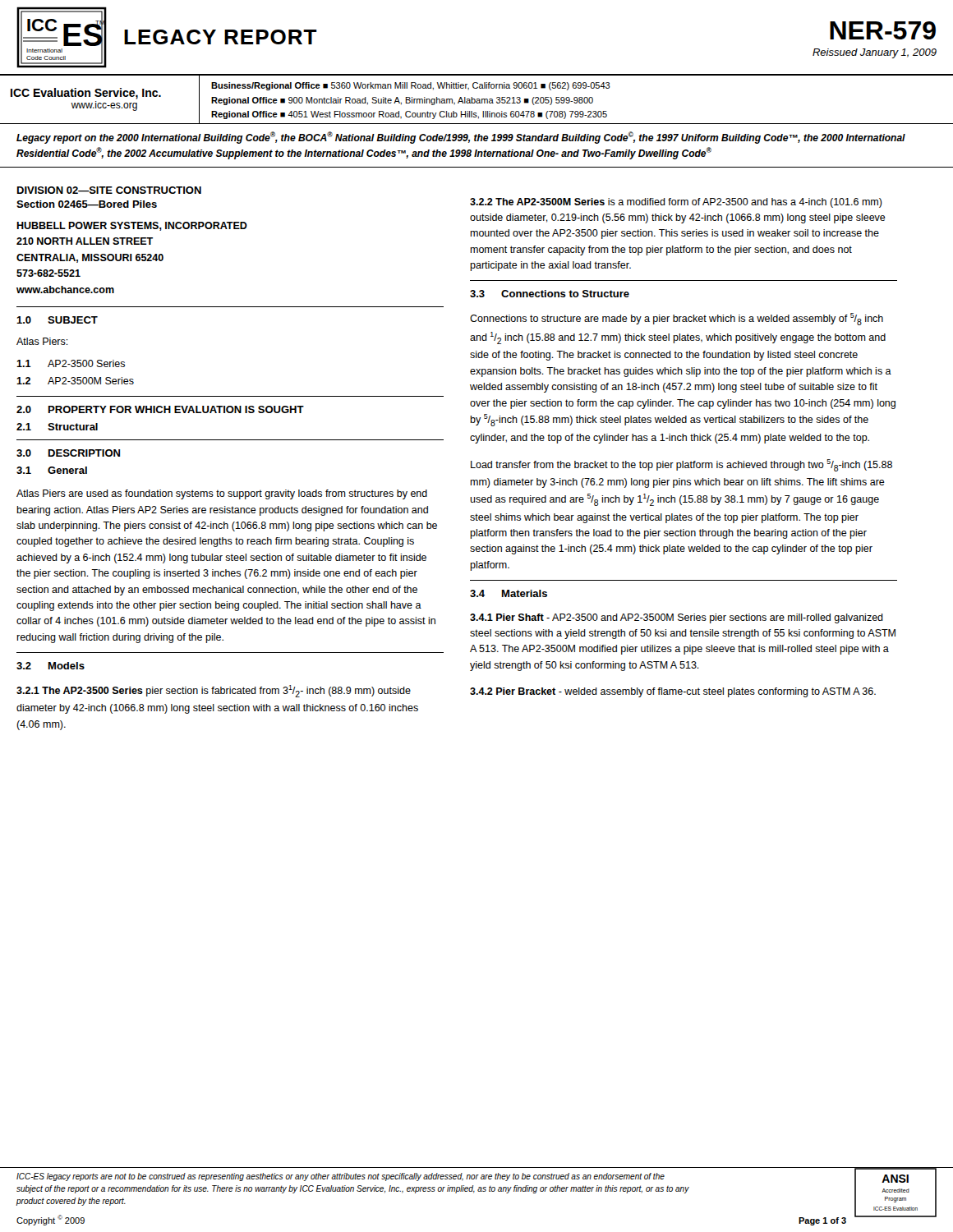Screen dimensions: 1232x953
Task: Find the block on this page that starts "ICC-ES legacy reports are not to"
Action: (x=352, y=1189)
